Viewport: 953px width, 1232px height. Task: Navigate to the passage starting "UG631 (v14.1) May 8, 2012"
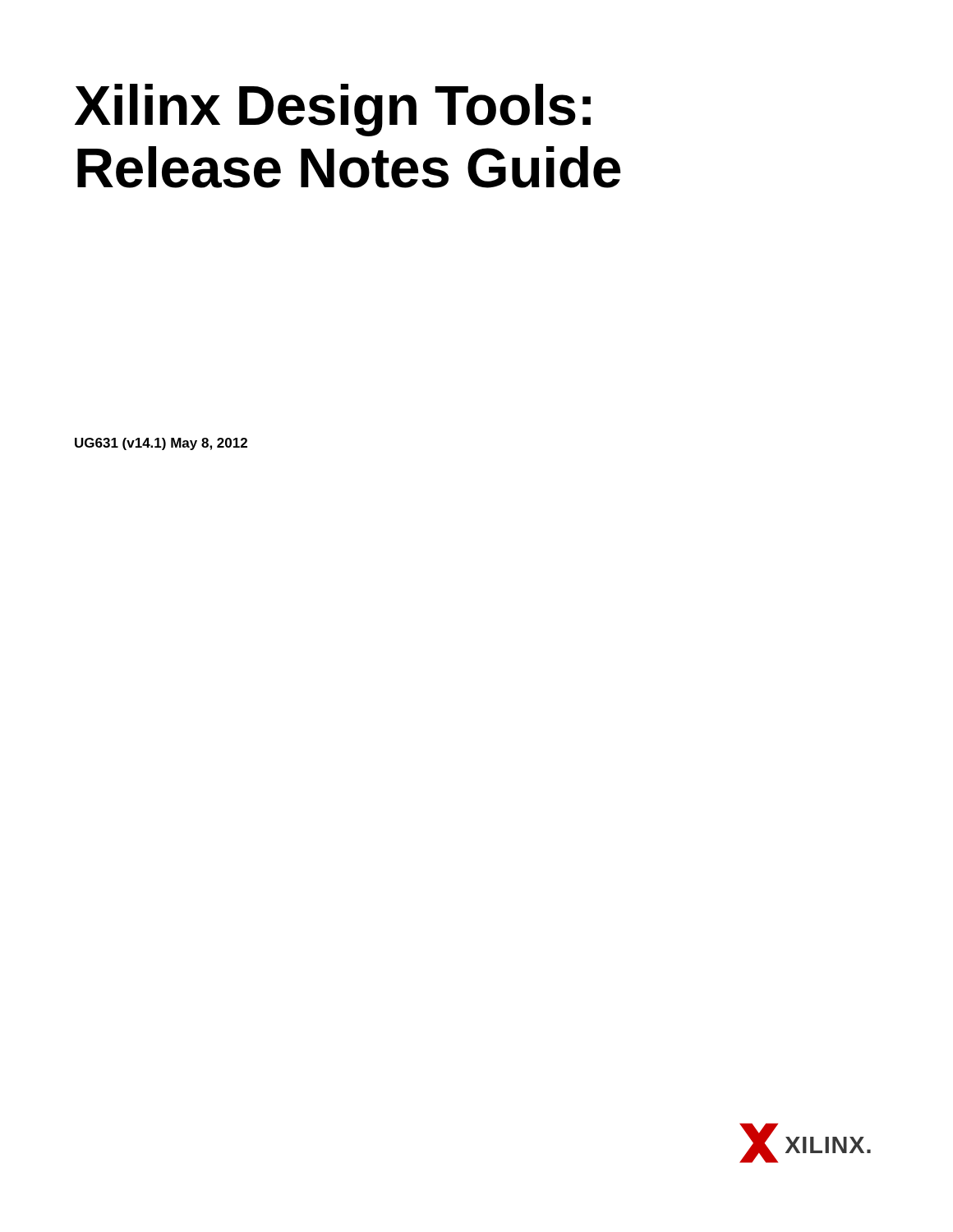click(x=161, y=444)
